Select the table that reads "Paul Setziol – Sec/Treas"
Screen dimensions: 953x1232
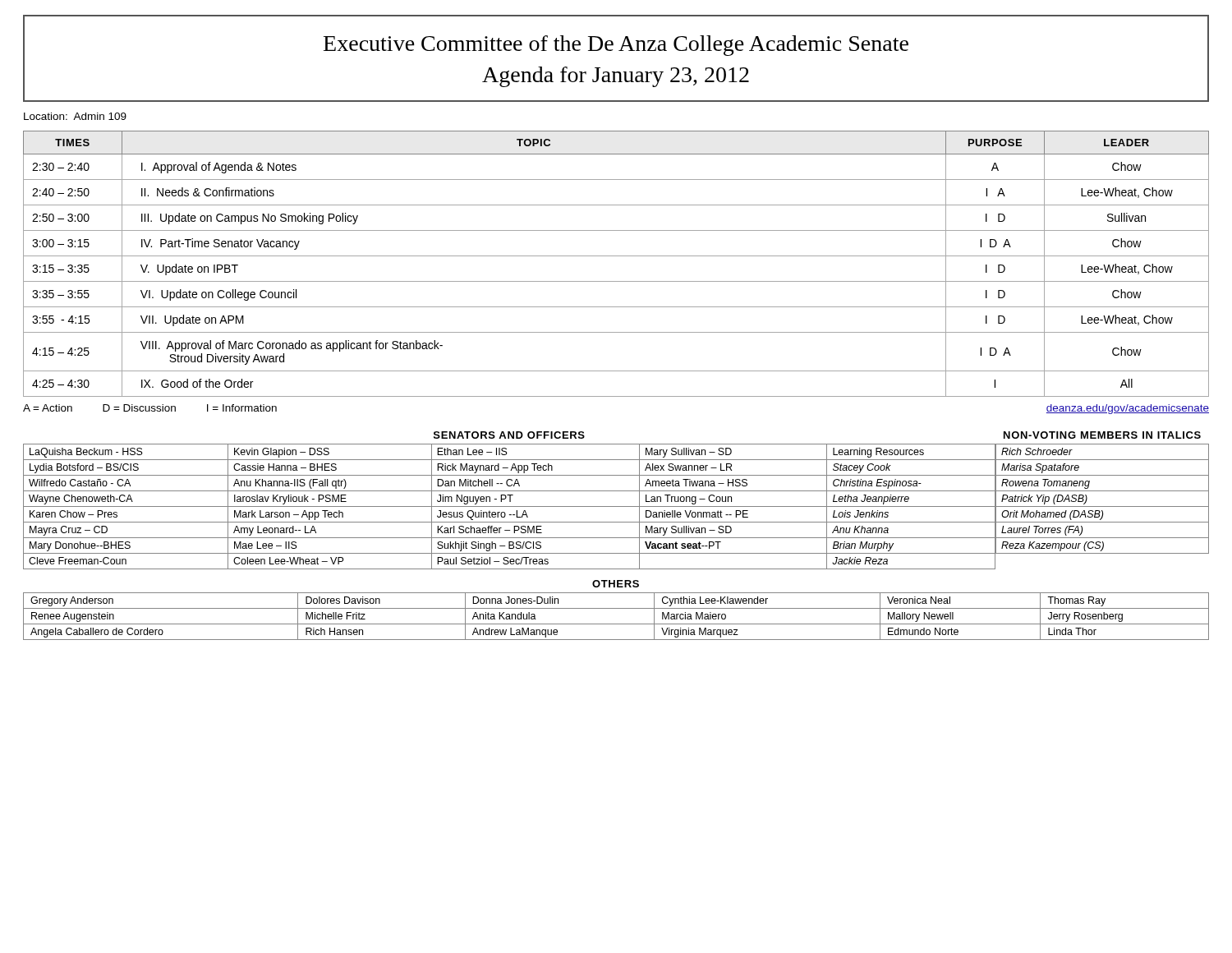[509, 506]
